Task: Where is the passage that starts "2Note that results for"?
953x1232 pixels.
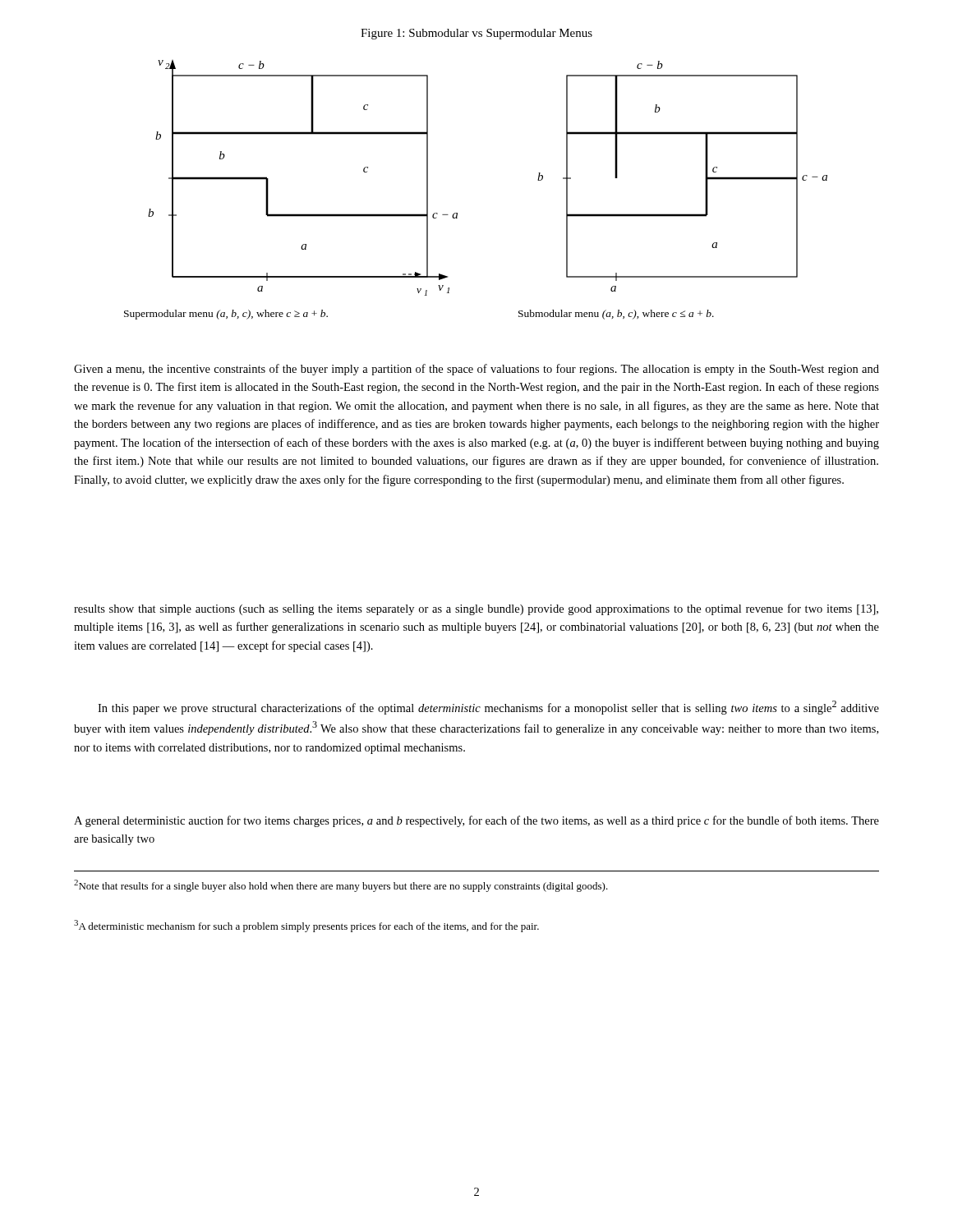Action: click(341, 885)
